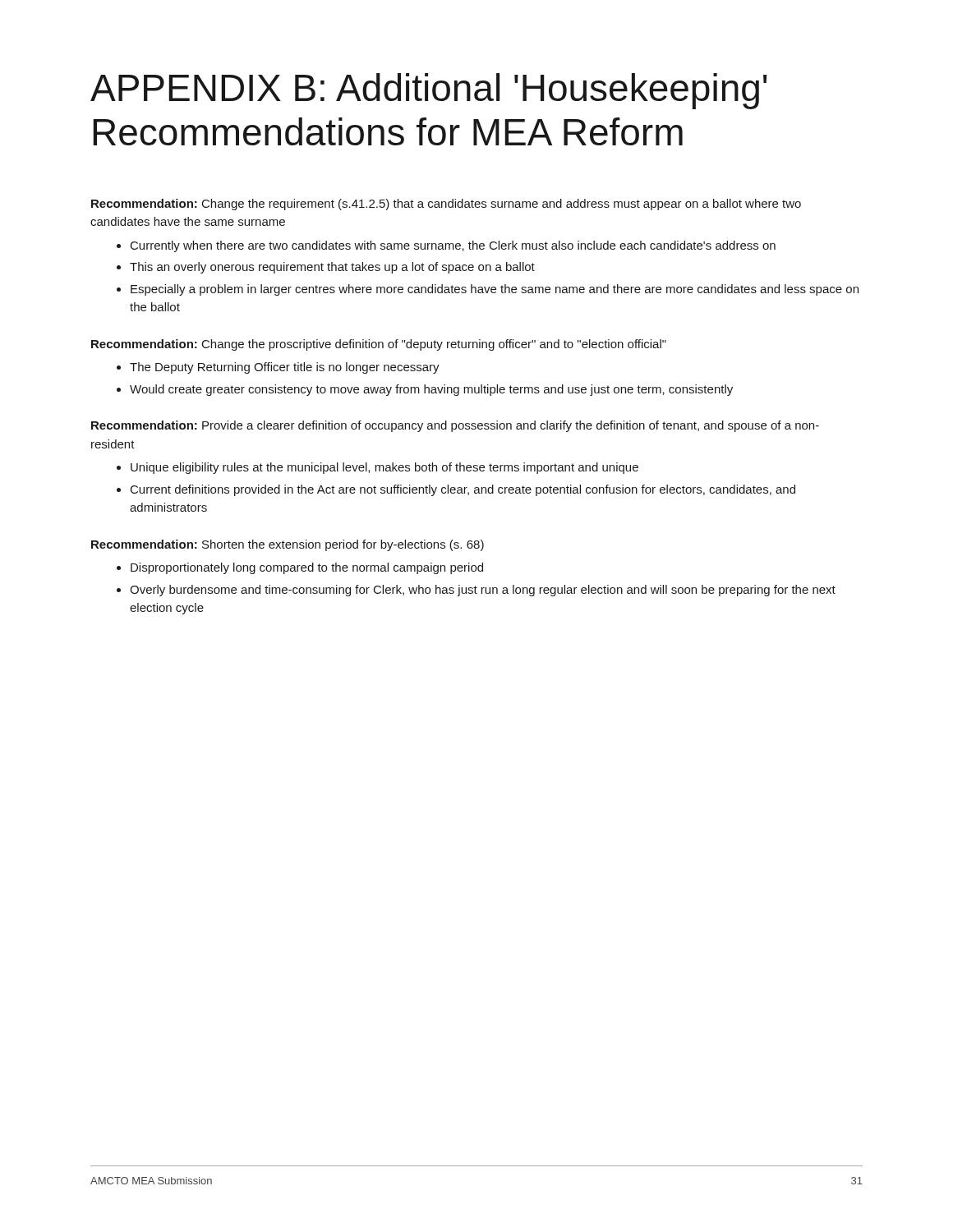The height and width of the screenshot is (1232, 953).
Task: Point to the text block starting "Recommendation: Provide a clearer definition"
Action: tap(476, 467)
